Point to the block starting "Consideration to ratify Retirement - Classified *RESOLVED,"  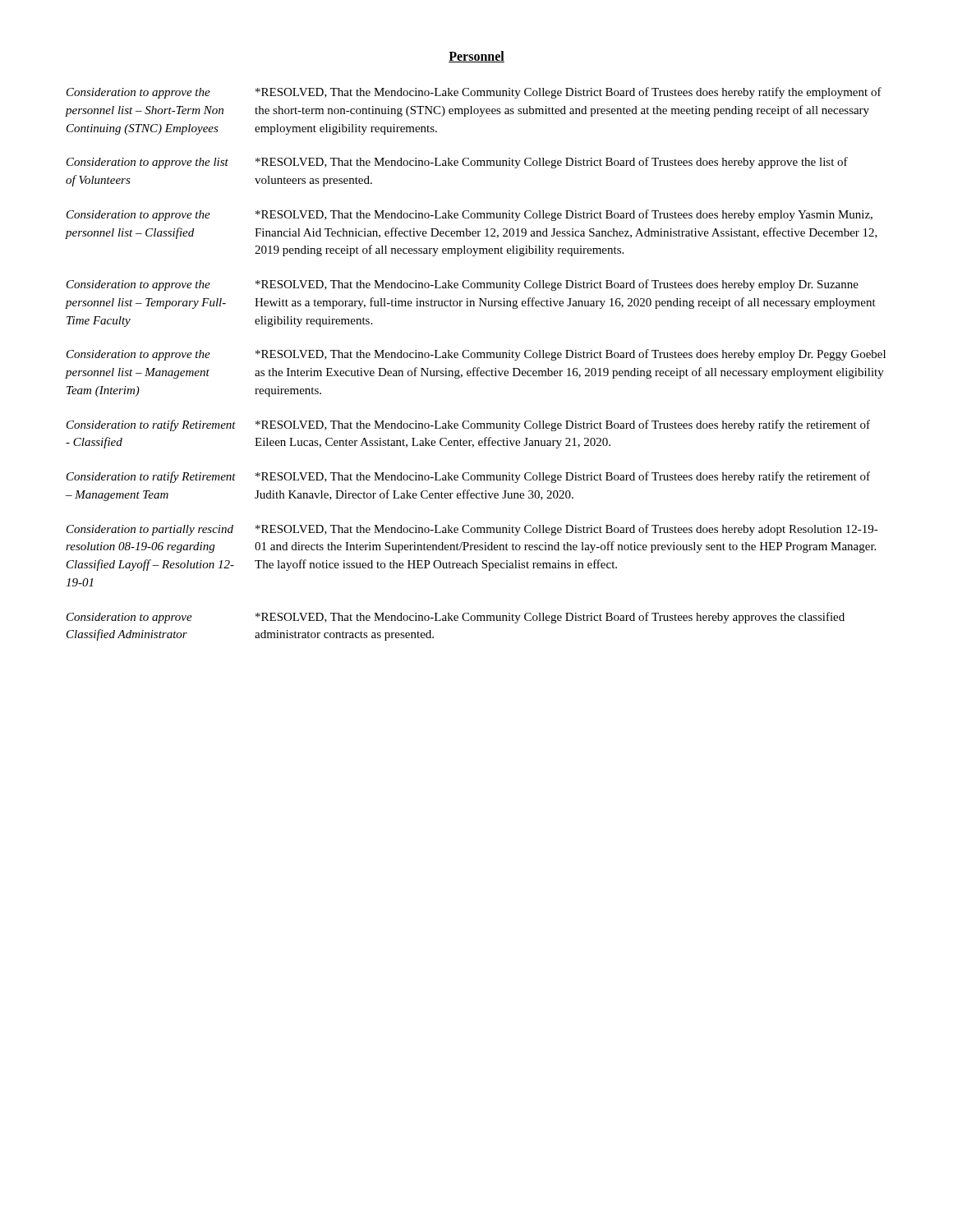pos(476,434)
